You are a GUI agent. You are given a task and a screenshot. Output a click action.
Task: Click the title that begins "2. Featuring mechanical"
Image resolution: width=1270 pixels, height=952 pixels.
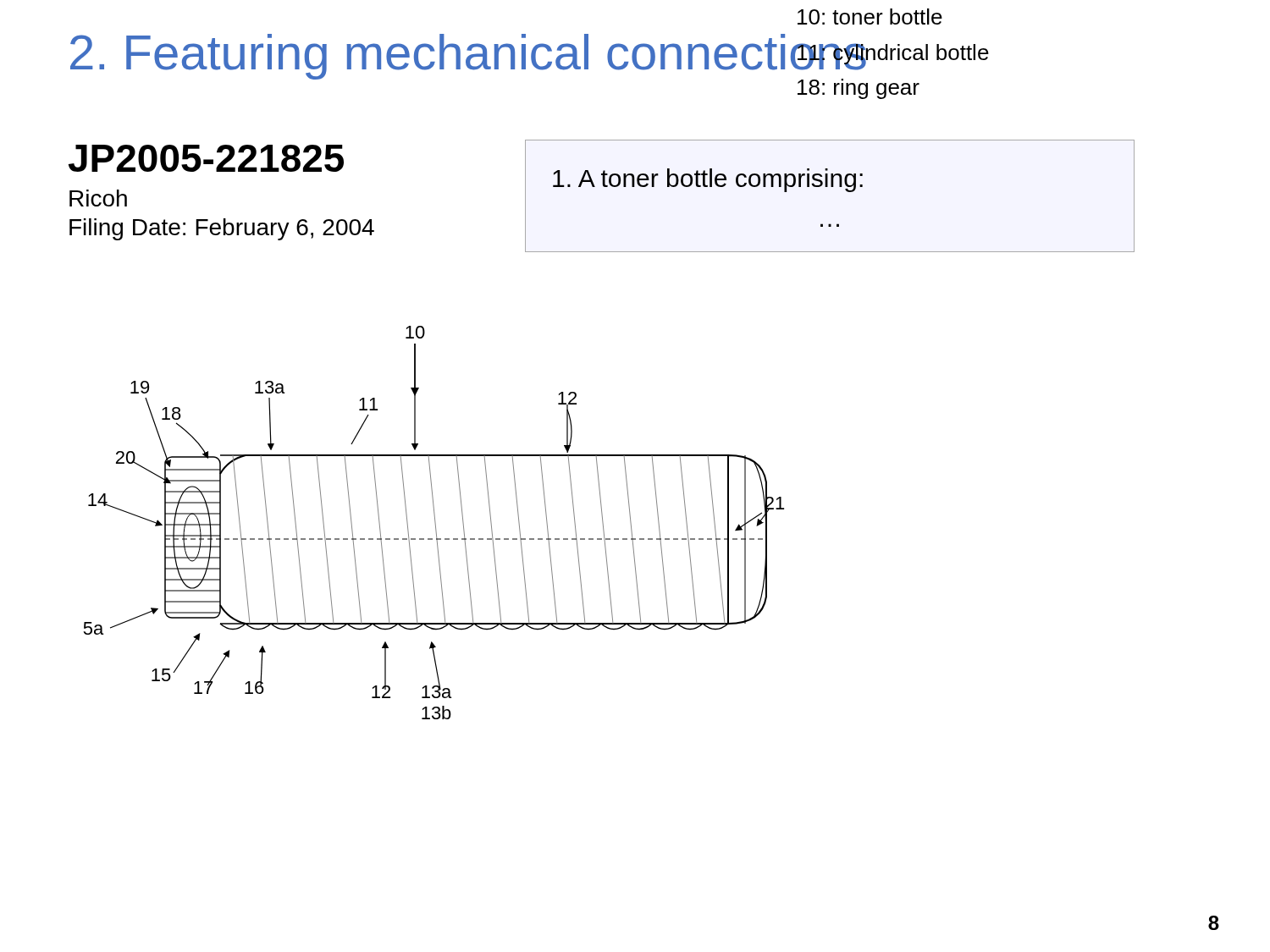tap(635, 52)
